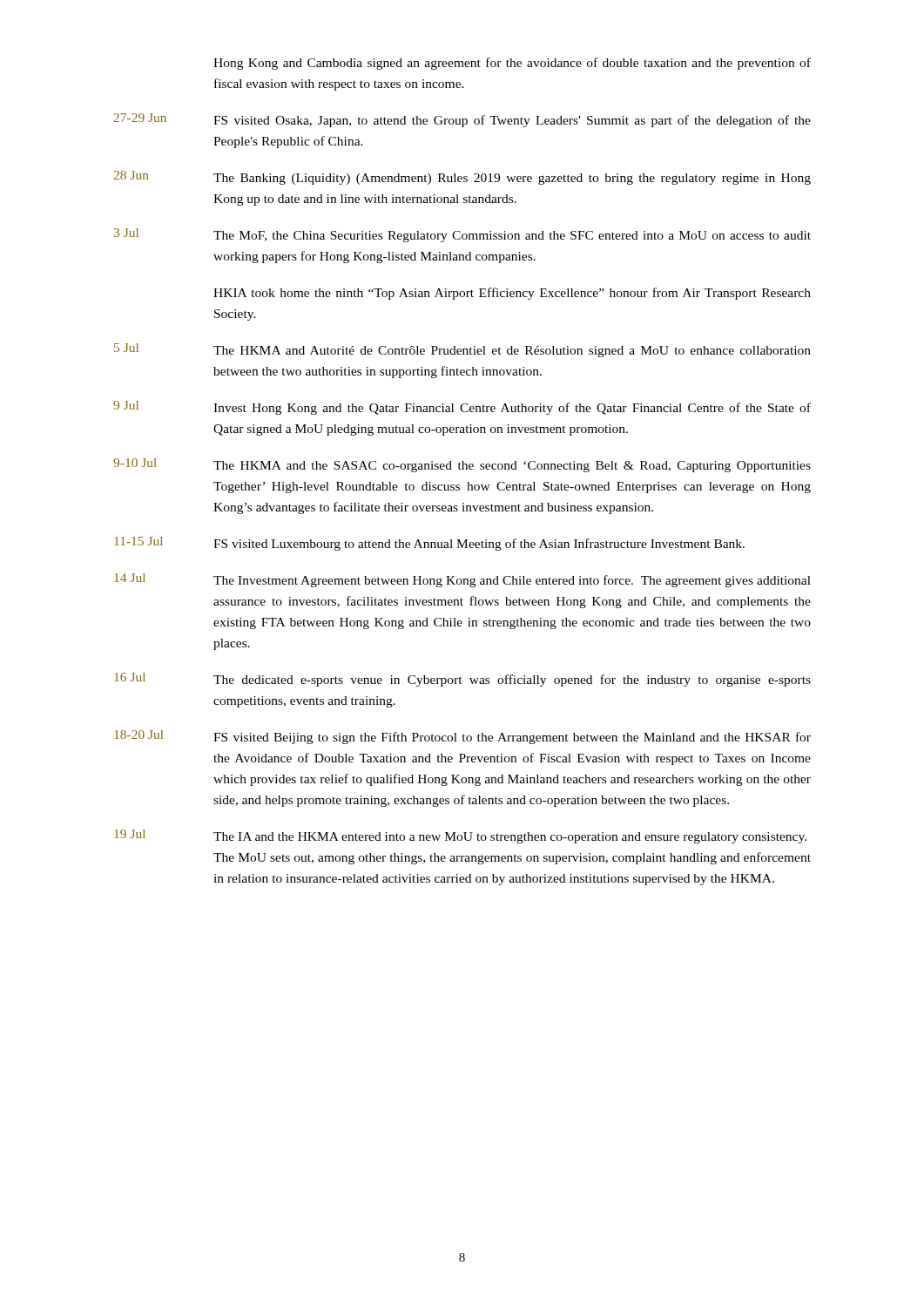Screen dimensions: 1307x924
Task: Click on the element starting "16 Jul The dedicated e-sports venue"
Action: pyautogui.click(x=462, y=690)
